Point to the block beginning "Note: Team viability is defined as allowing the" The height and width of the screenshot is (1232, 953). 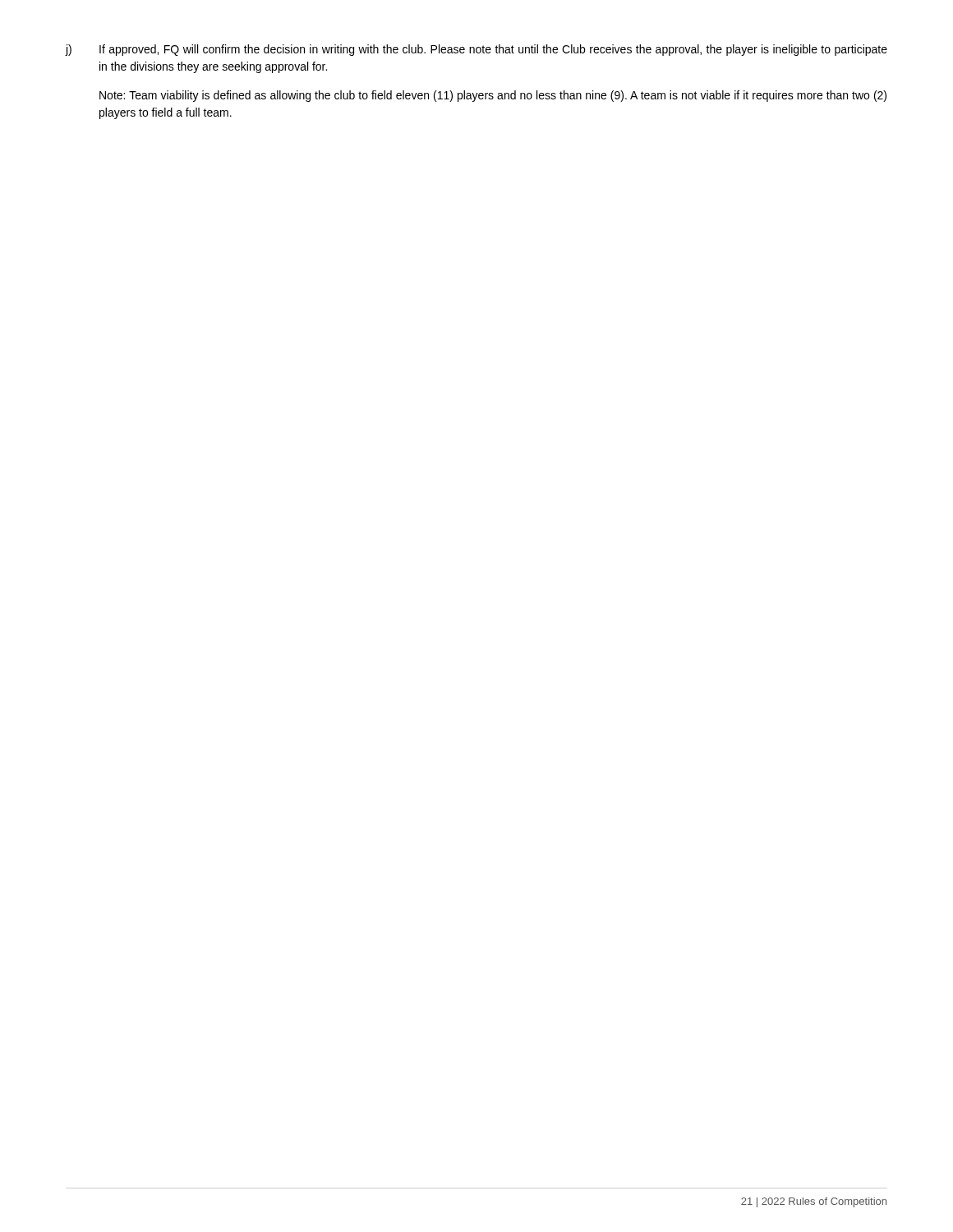tap(493, 104)
